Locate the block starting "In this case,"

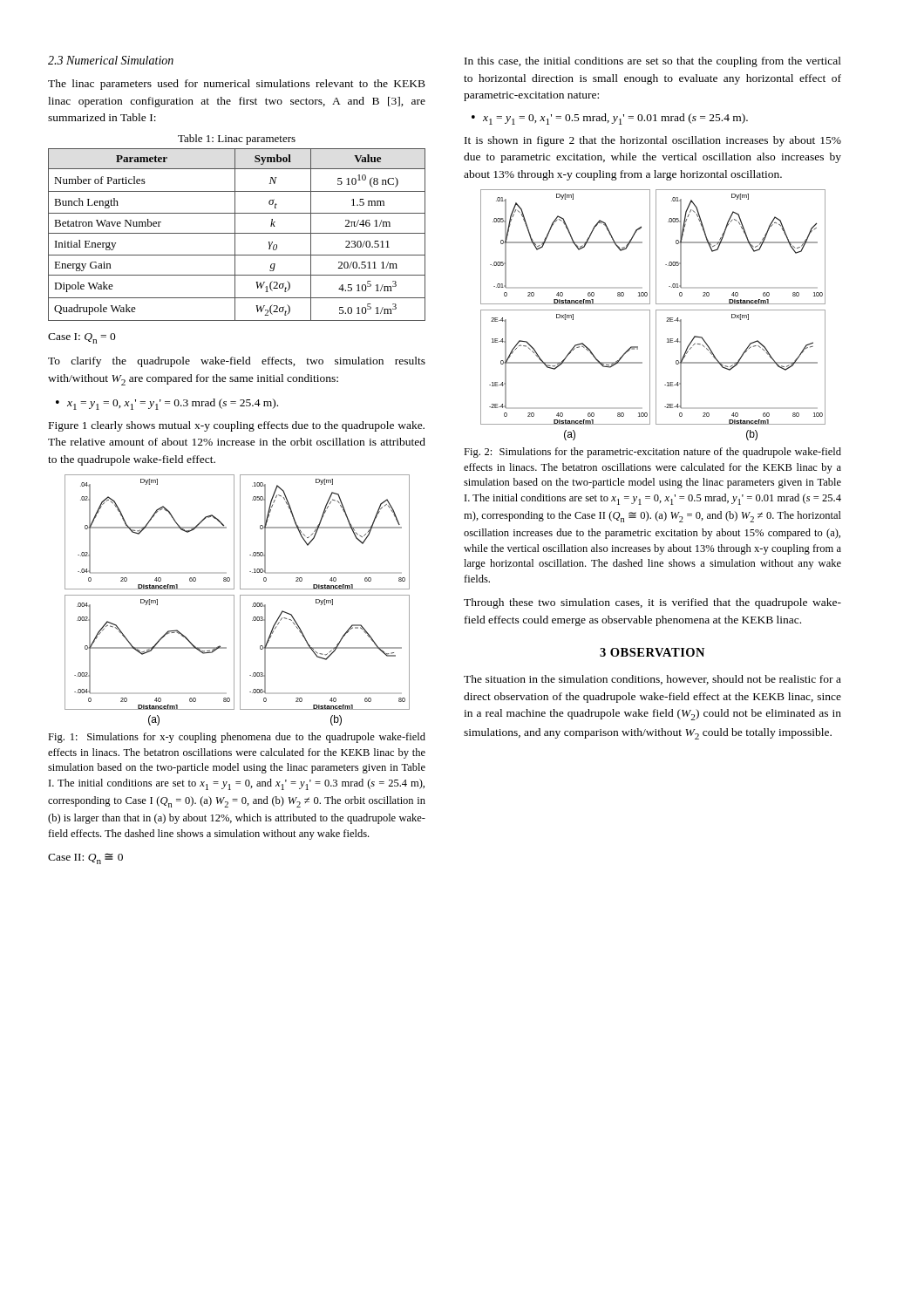[652, 78]
